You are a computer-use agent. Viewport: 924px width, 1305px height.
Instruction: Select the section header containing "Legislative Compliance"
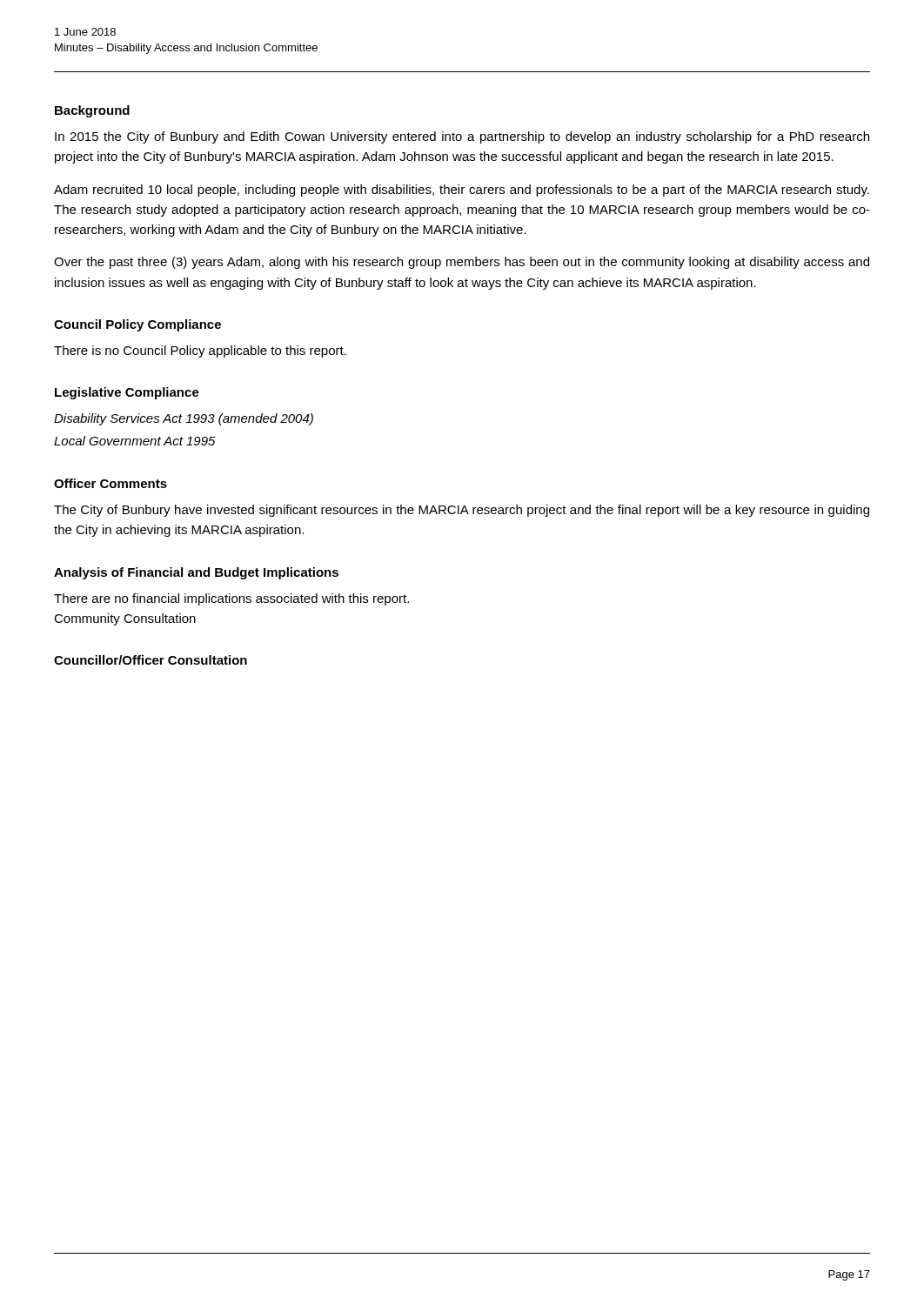(x=126, y=392)
